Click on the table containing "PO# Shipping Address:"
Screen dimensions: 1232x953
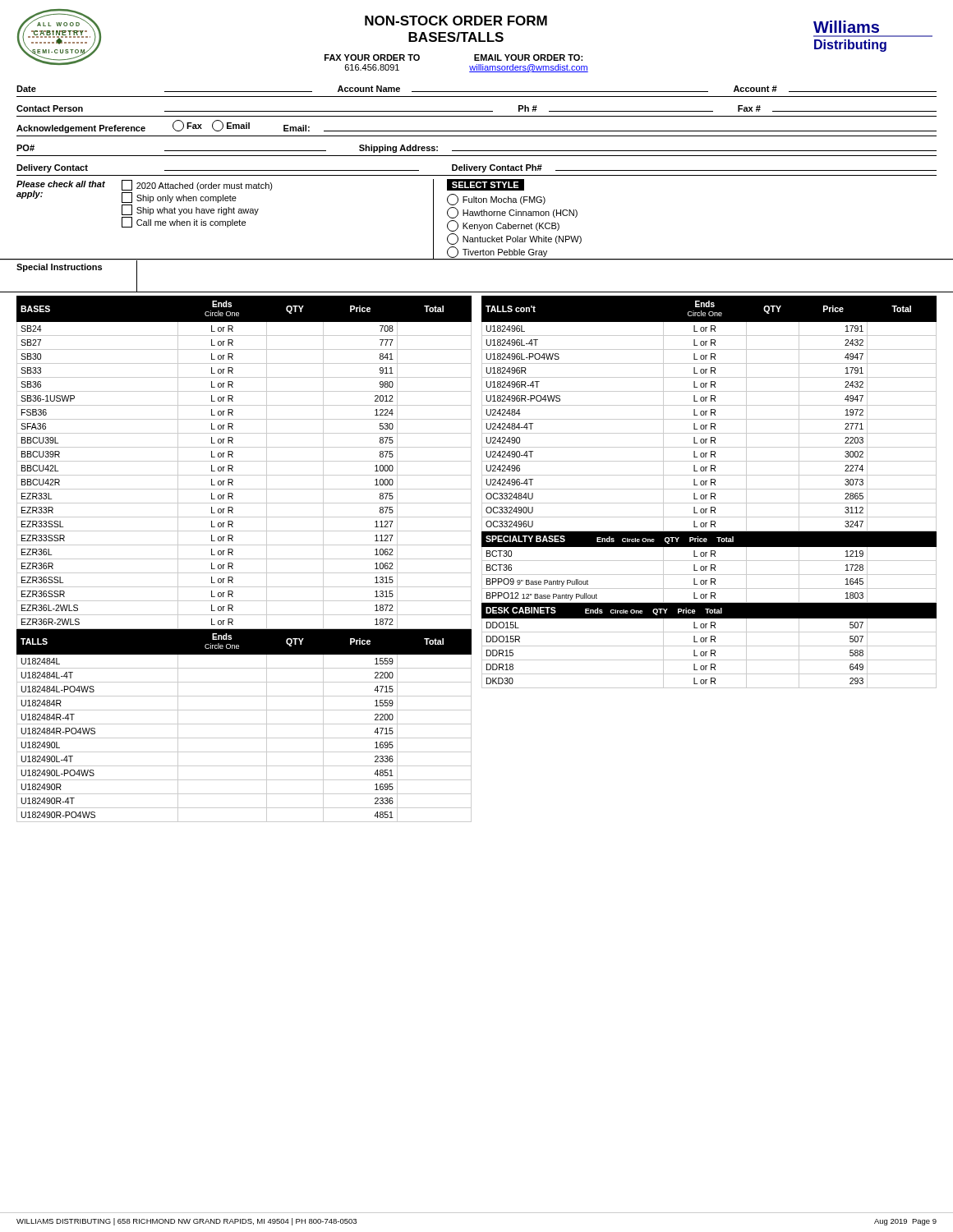476,146
